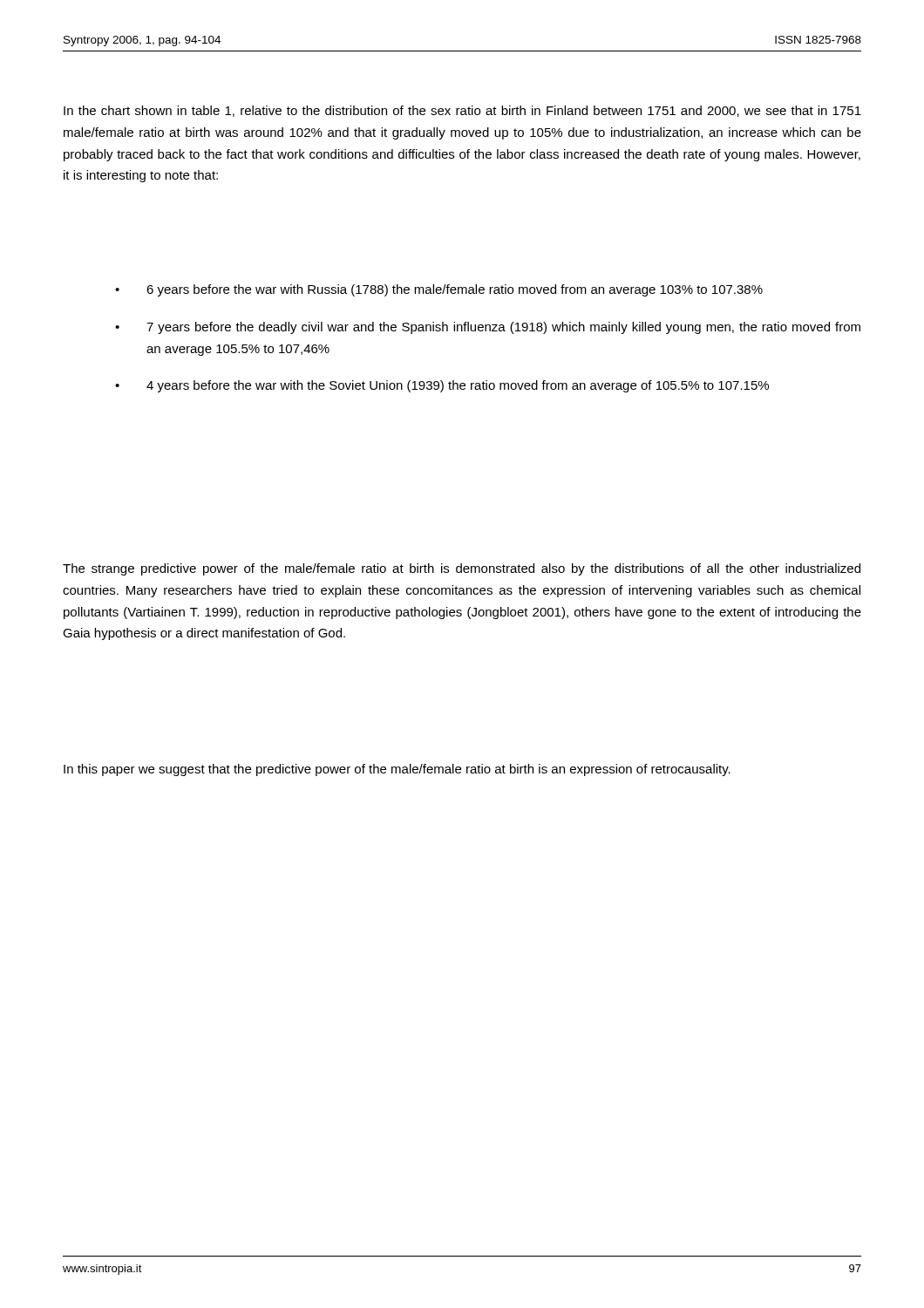
Task: Click on the text block that reads "The strange predictive power of"
Action: (x=462, y=601)
